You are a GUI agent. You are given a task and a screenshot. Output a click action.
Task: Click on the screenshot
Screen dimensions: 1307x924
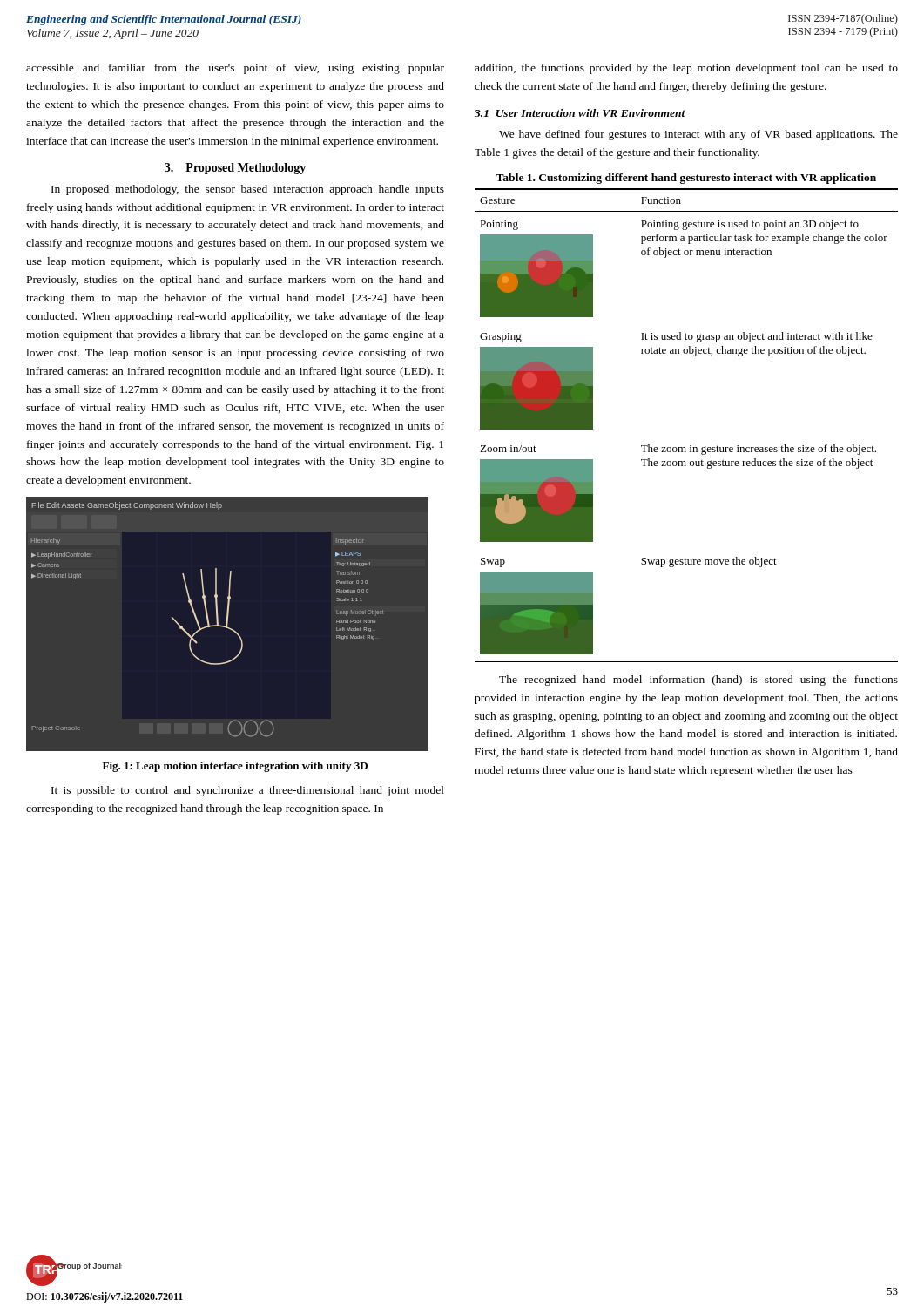[235, 626]
